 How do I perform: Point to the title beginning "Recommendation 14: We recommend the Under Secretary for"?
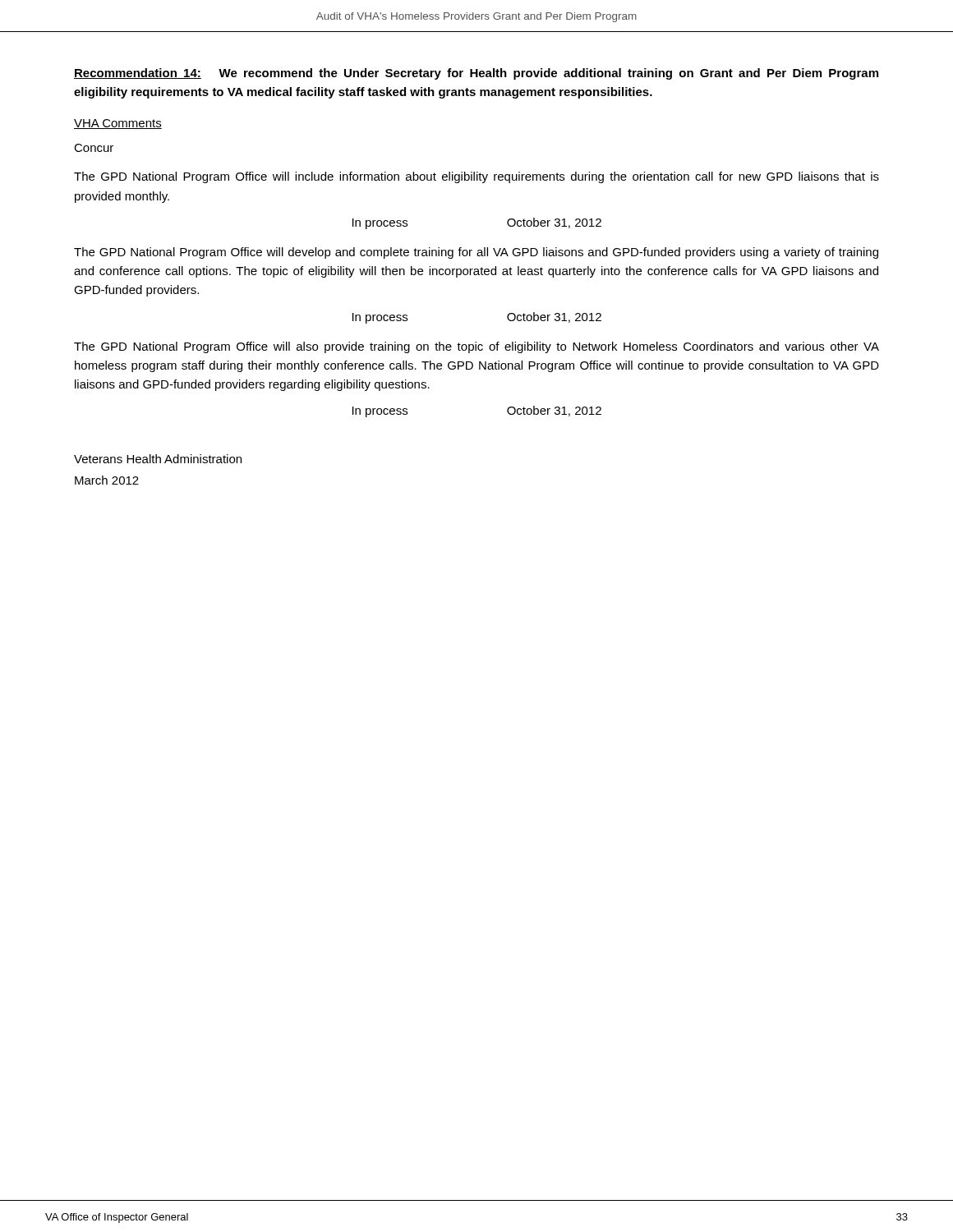(476, 82)
